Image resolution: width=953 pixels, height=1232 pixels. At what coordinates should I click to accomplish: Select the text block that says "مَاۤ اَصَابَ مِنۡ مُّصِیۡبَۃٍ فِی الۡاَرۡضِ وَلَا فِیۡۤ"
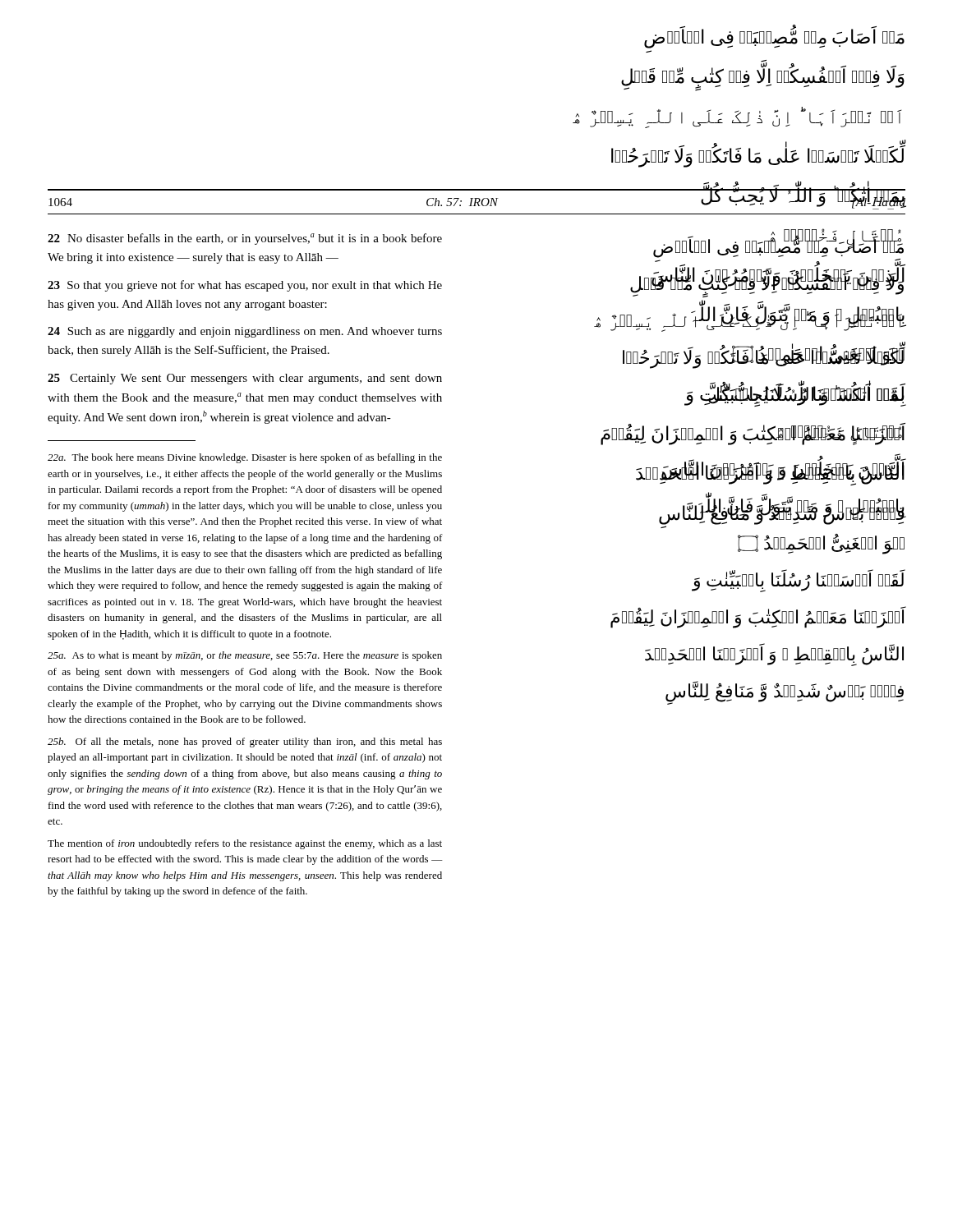(749, 469)
